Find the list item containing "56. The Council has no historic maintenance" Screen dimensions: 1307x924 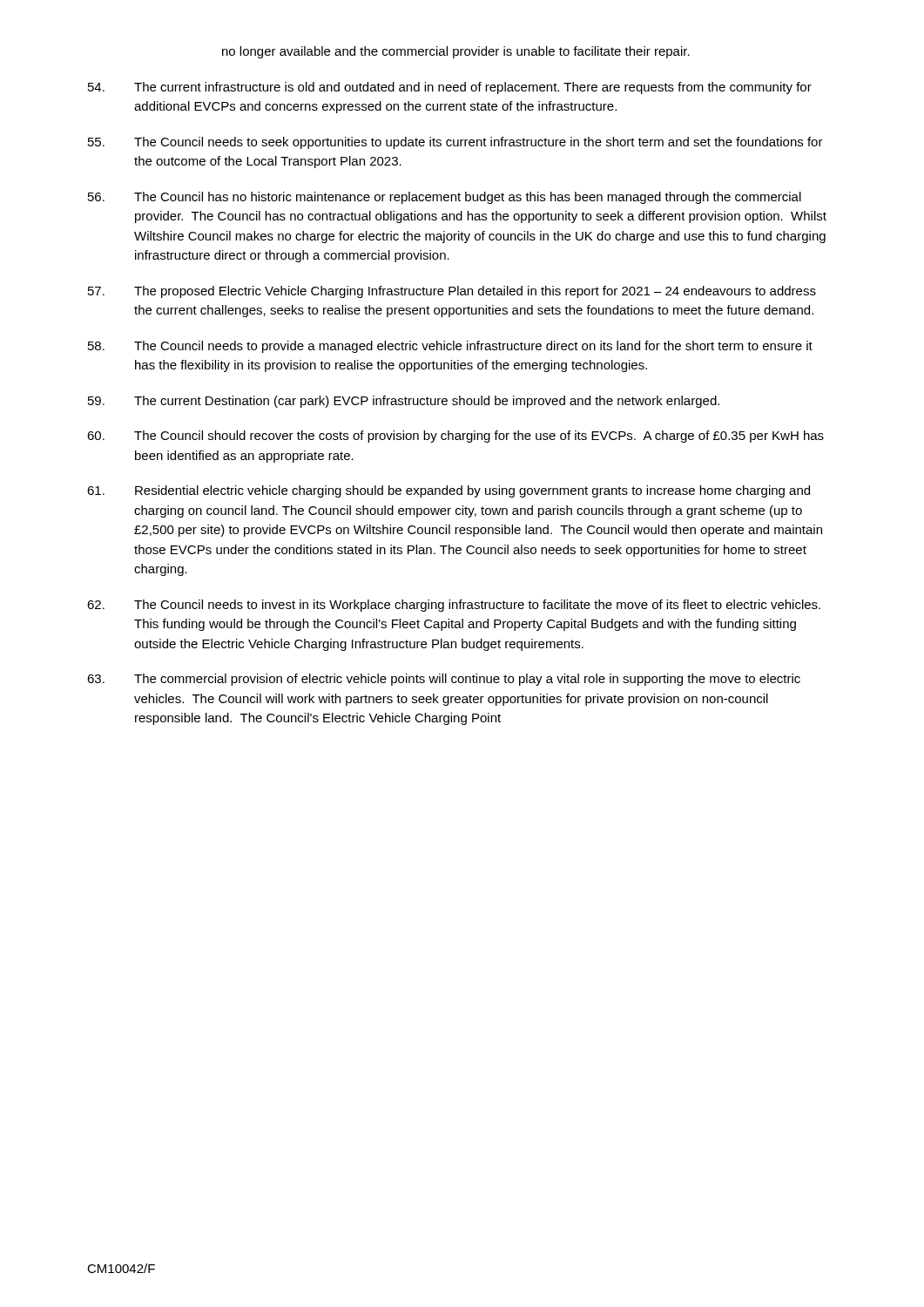pyautogui.click(x=462, y=226)
